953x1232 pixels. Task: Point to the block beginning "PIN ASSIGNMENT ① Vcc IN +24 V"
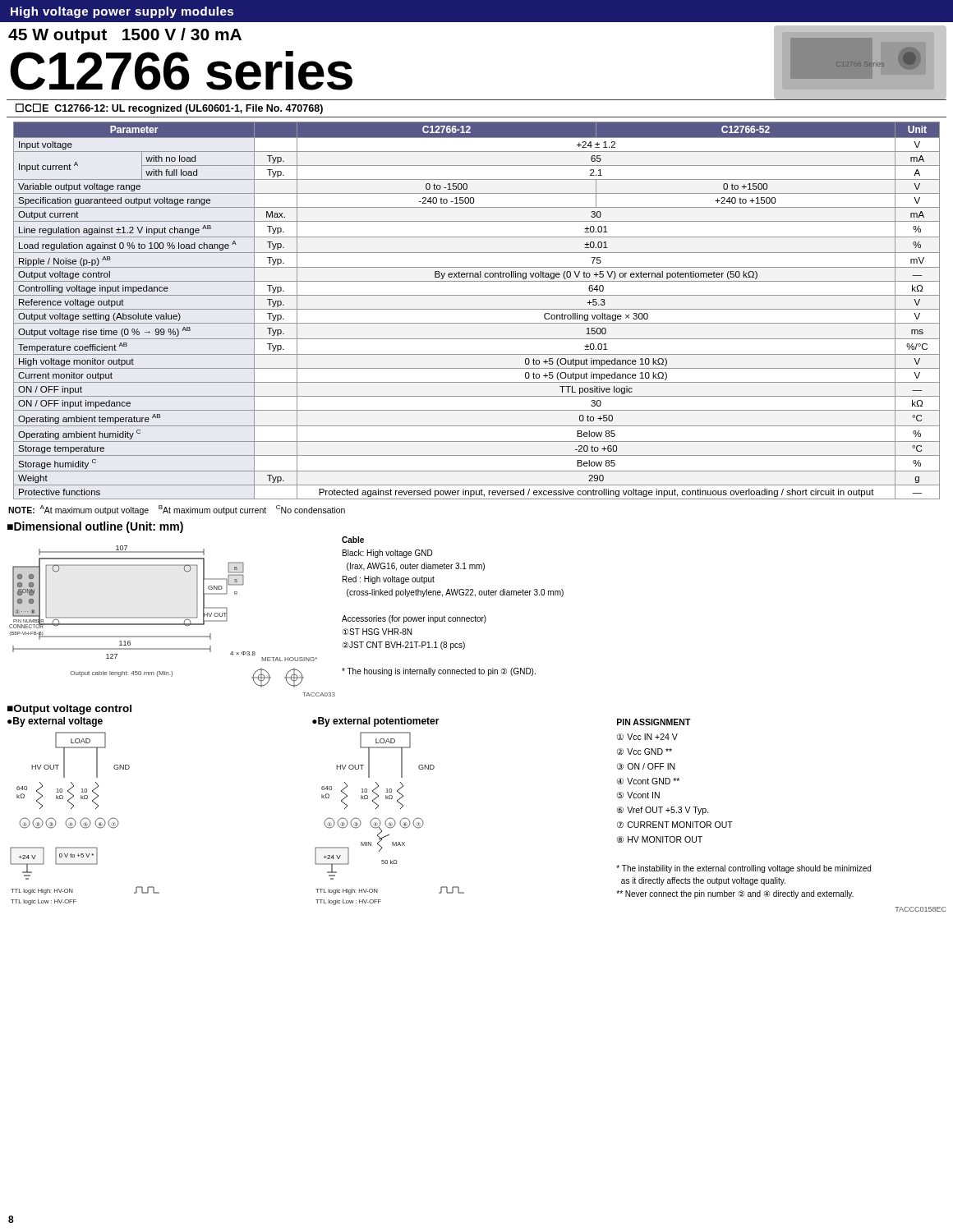coord(675,781)
